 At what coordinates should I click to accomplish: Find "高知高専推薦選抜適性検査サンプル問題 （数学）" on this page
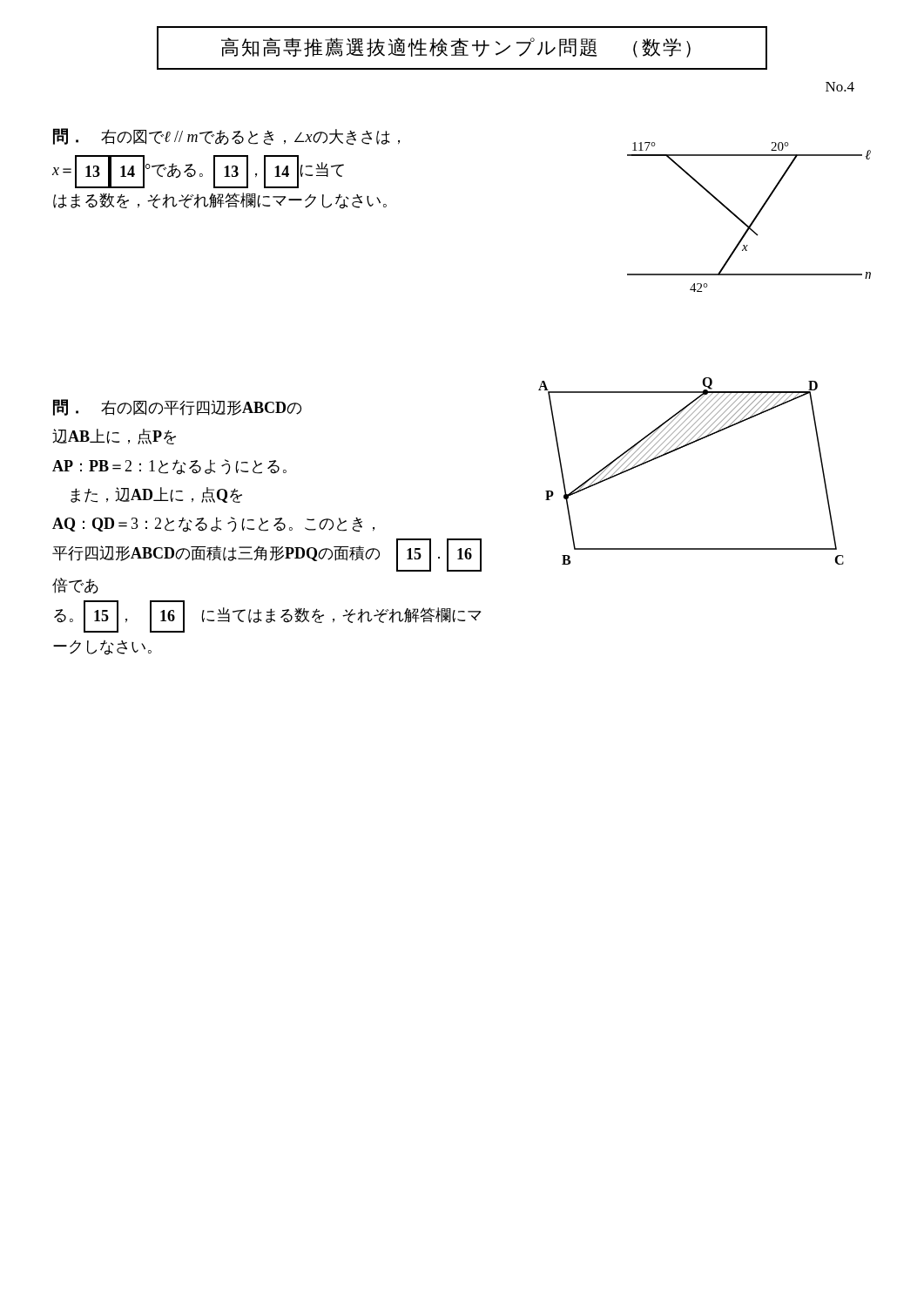click(462, 48)
